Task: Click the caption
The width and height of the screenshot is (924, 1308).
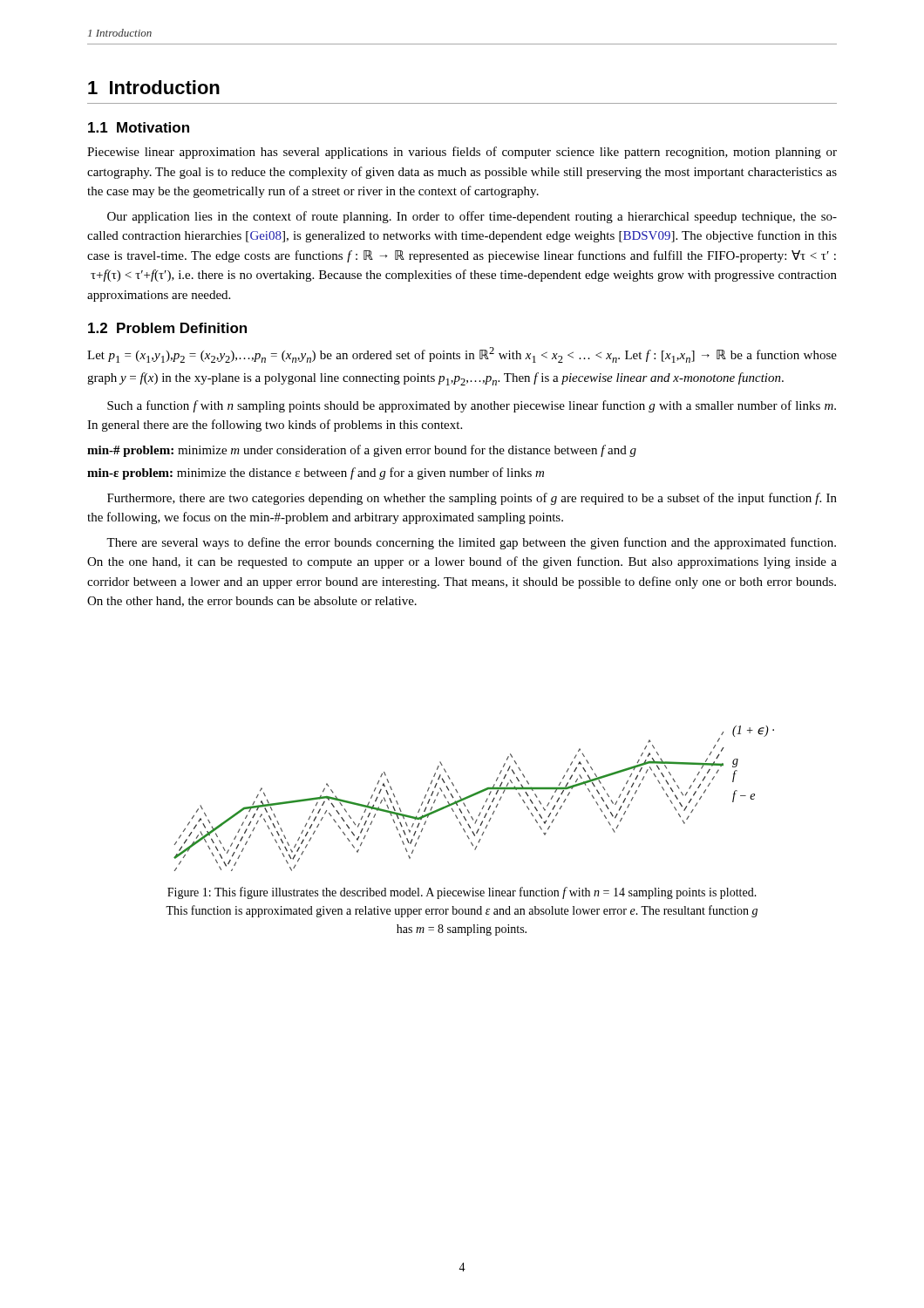Action: click(462, 910)
